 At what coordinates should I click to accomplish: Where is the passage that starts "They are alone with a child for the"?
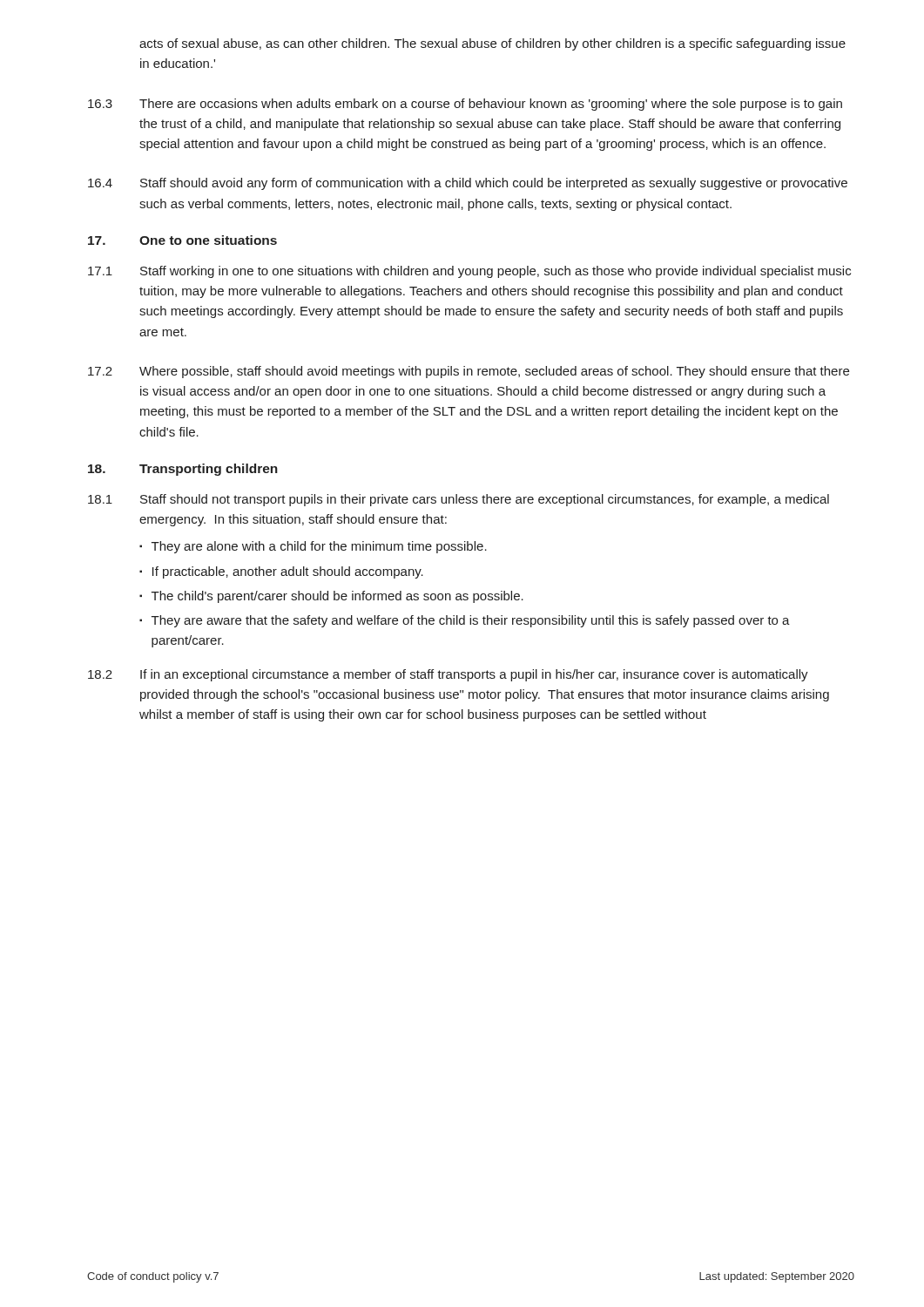point(319,546)
